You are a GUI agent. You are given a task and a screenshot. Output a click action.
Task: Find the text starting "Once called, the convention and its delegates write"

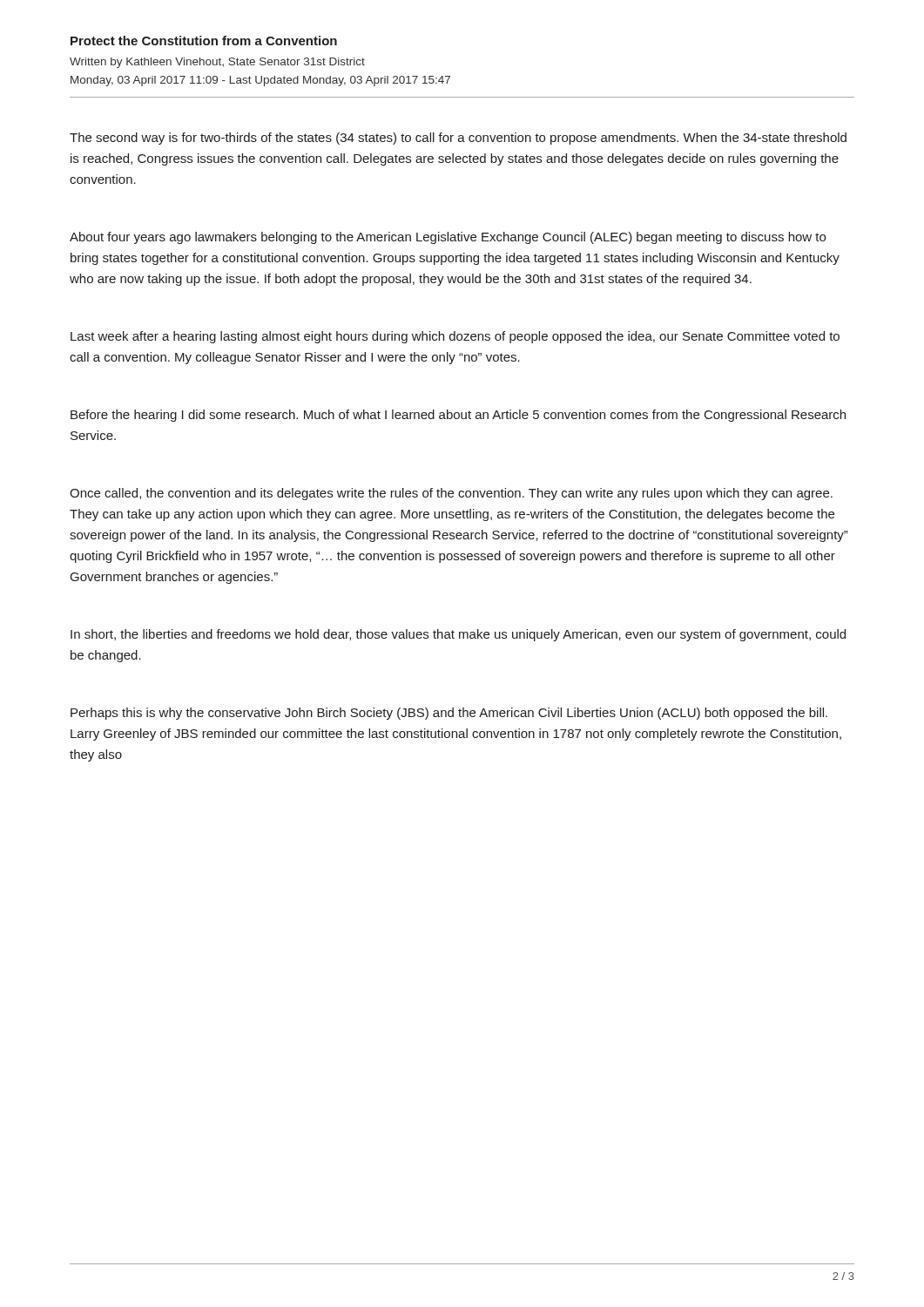tap(459, 534)
